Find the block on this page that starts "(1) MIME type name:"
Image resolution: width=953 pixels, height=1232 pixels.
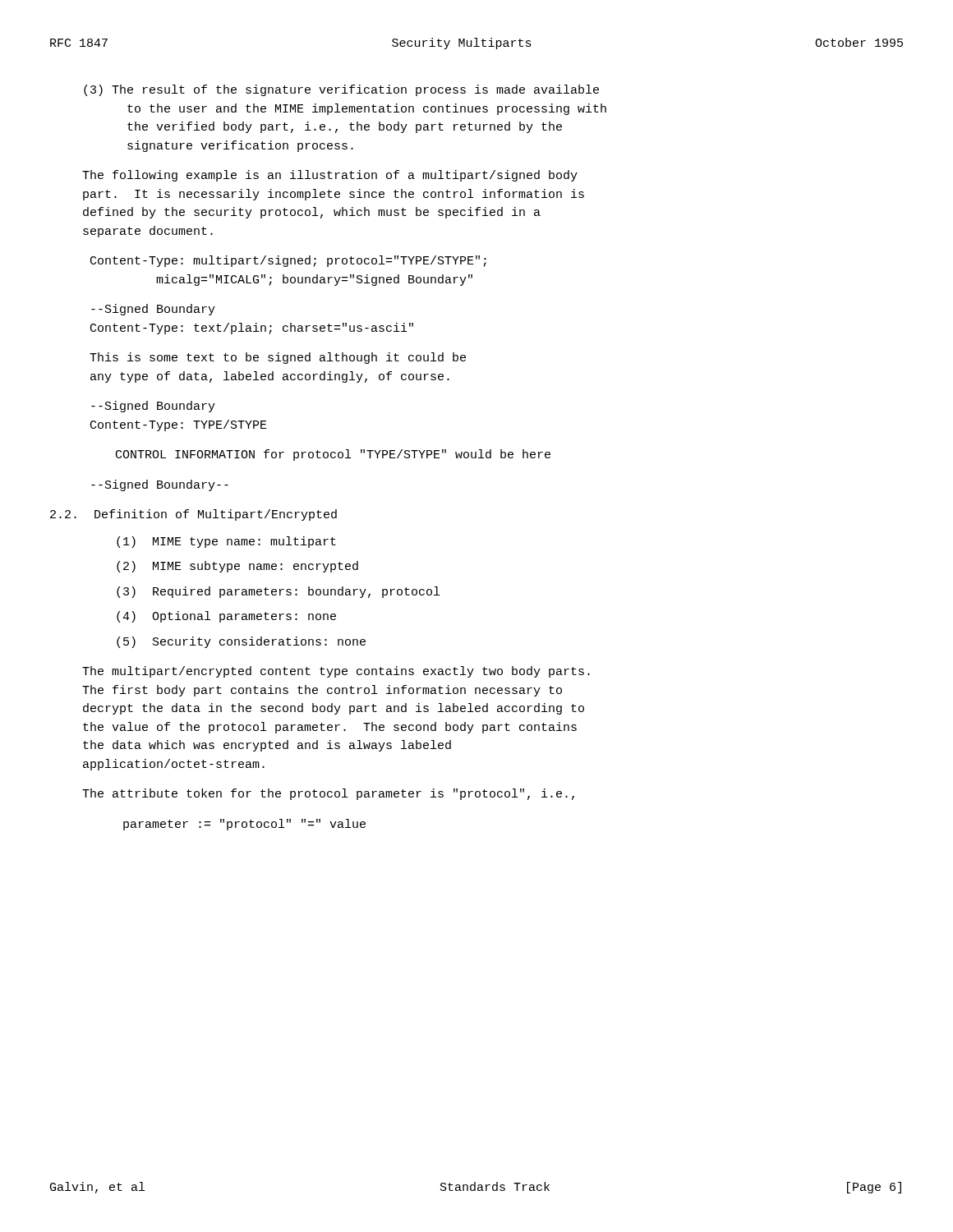(x=226, y=542)
